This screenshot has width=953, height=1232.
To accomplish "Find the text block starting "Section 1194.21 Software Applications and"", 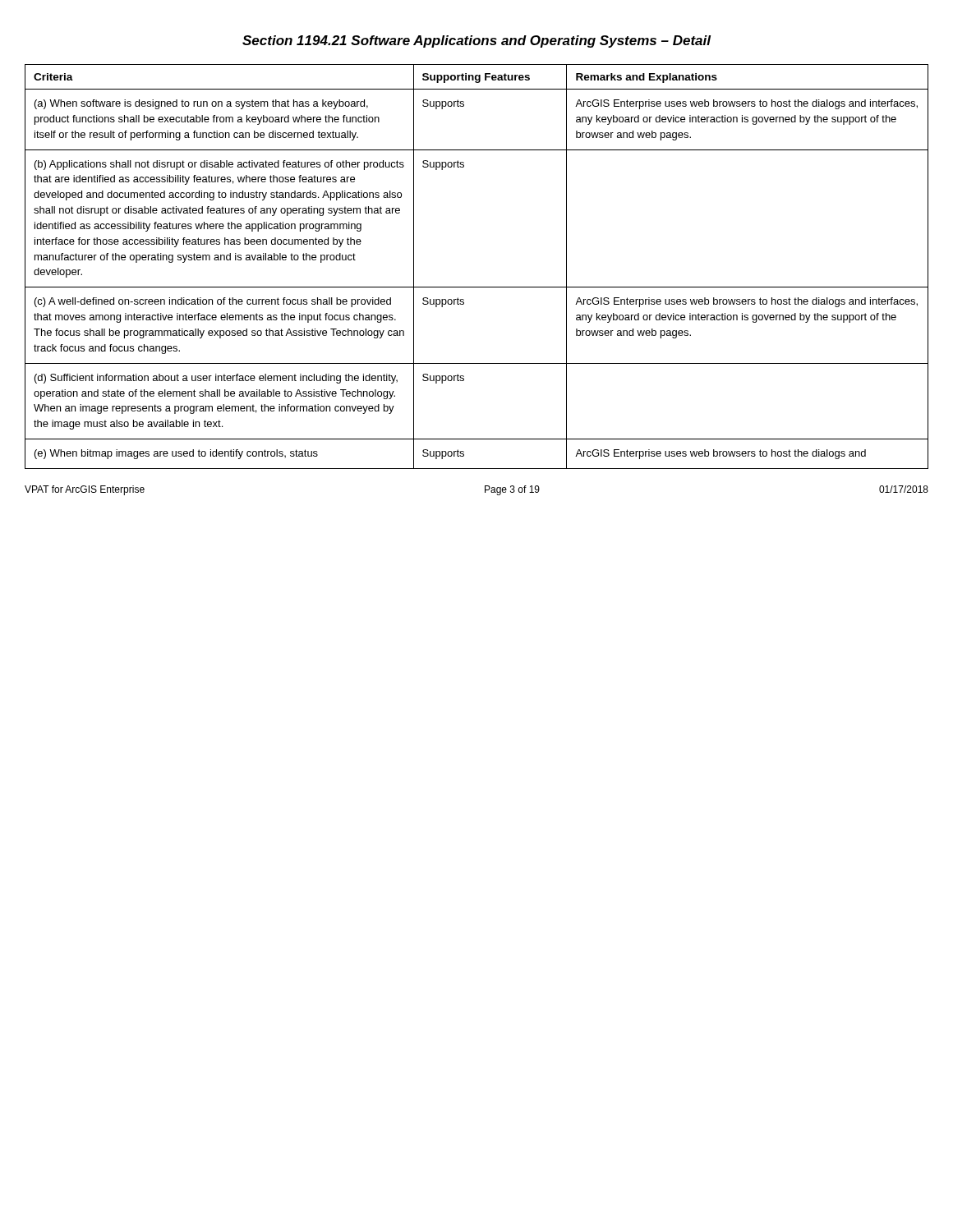I will [476, 41].
